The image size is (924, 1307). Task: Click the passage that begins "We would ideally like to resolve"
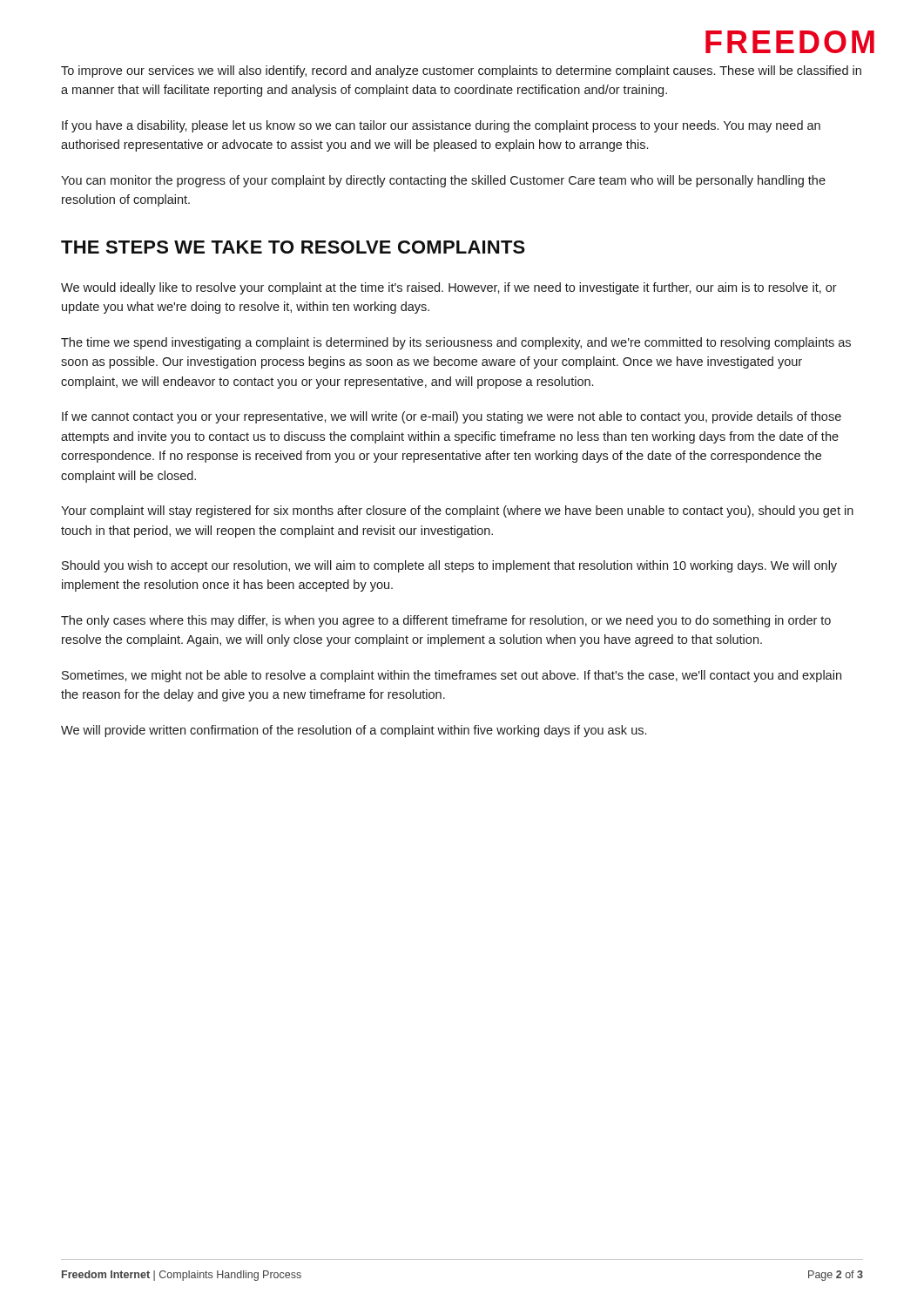coord(449,297)
